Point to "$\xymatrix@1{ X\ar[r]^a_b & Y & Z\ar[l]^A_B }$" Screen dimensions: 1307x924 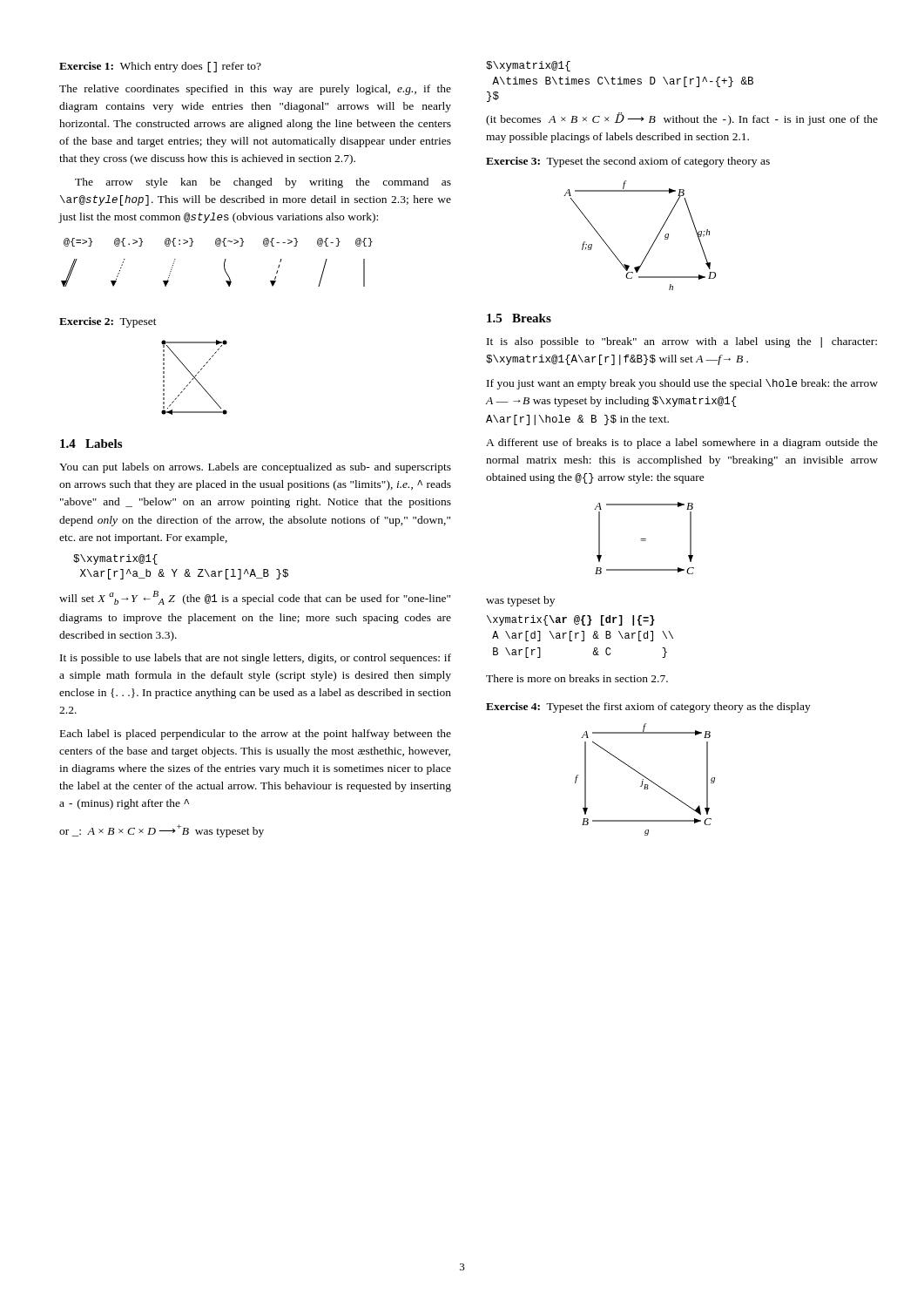181,567
